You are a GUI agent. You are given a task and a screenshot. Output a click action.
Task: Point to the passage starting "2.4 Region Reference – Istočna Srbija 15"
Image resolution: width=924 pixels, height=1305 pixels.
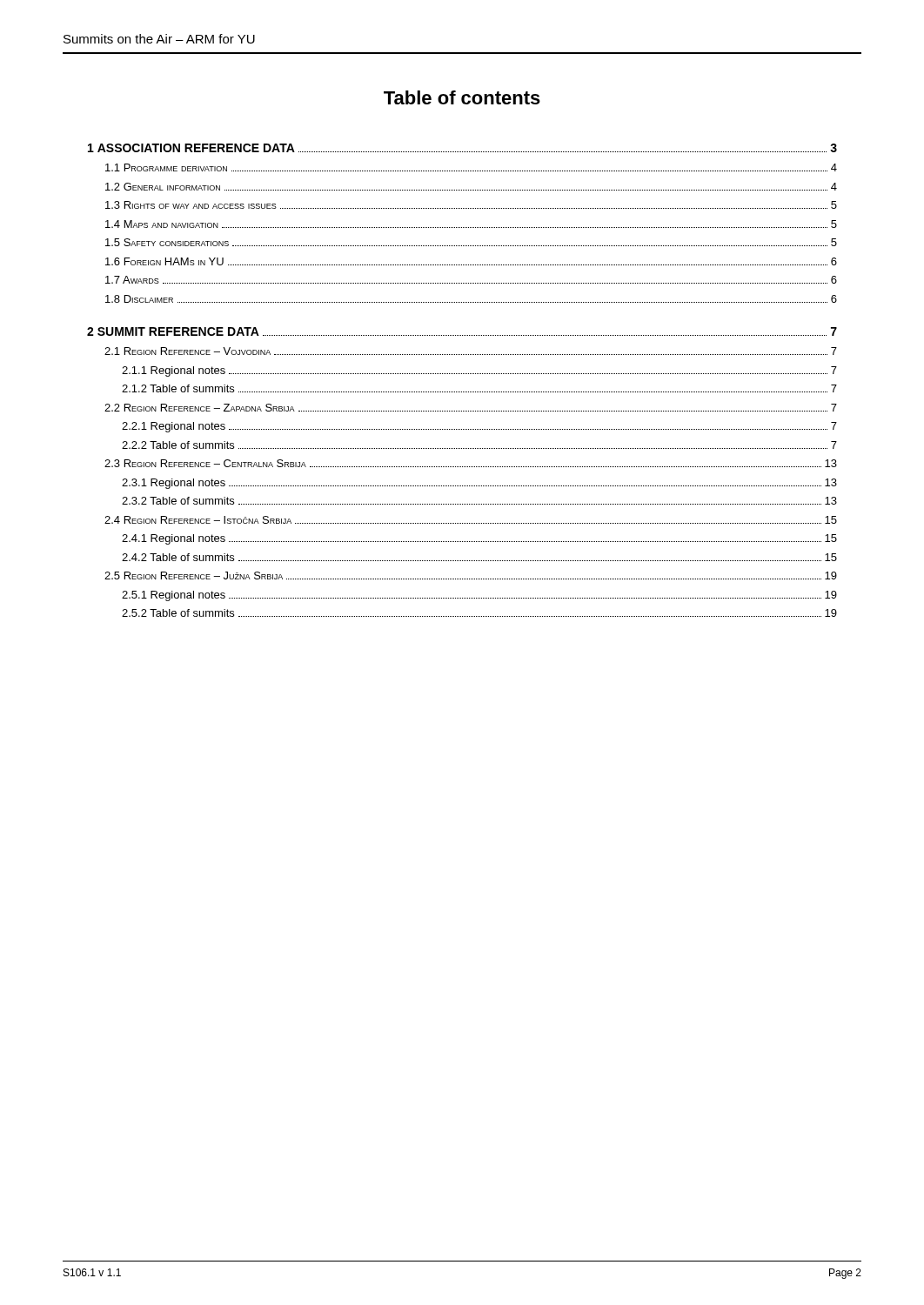click(471, 520)
